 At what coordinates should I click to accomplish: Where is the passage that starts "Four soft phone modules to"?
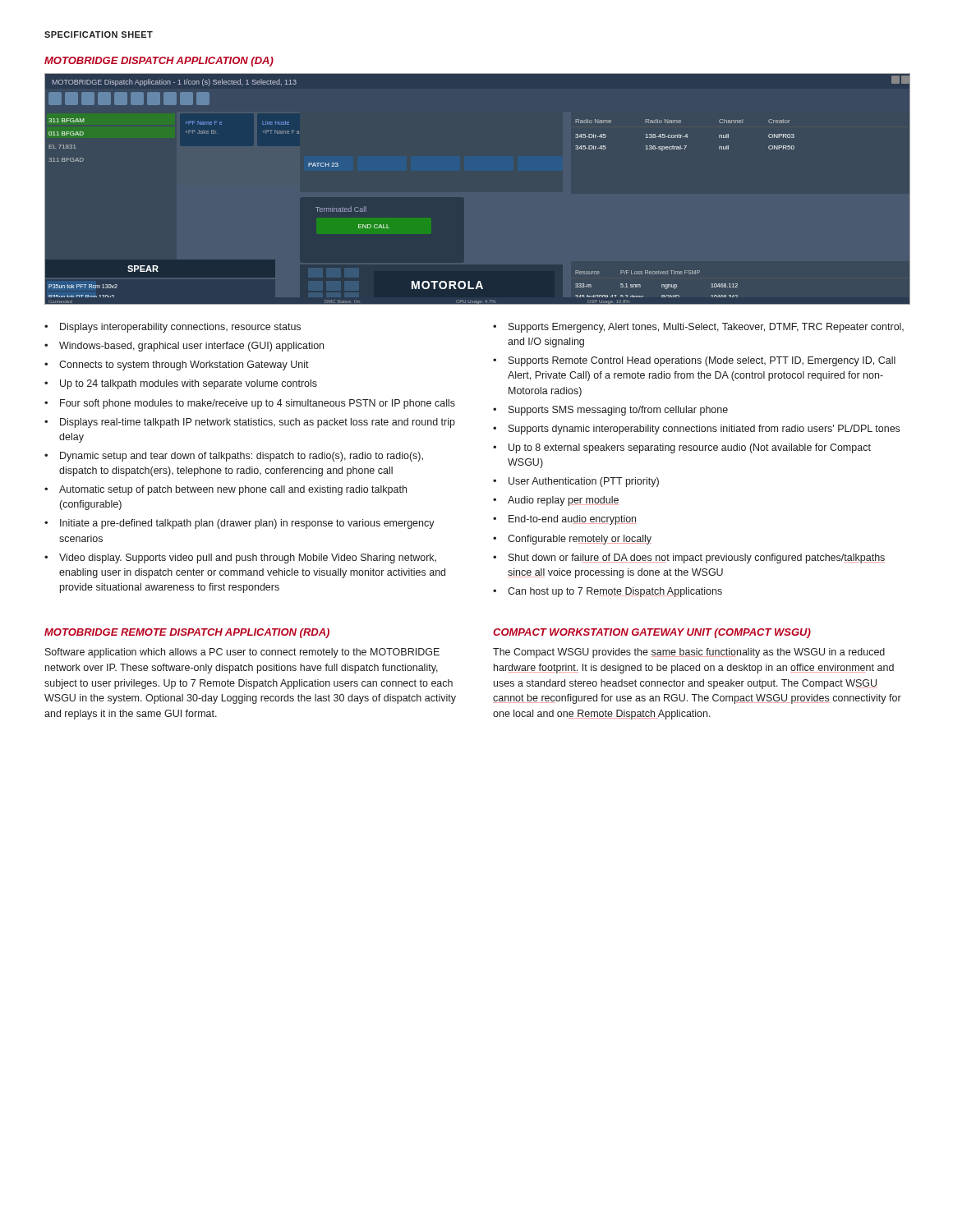pyautogui.click(x=257, y=403)
